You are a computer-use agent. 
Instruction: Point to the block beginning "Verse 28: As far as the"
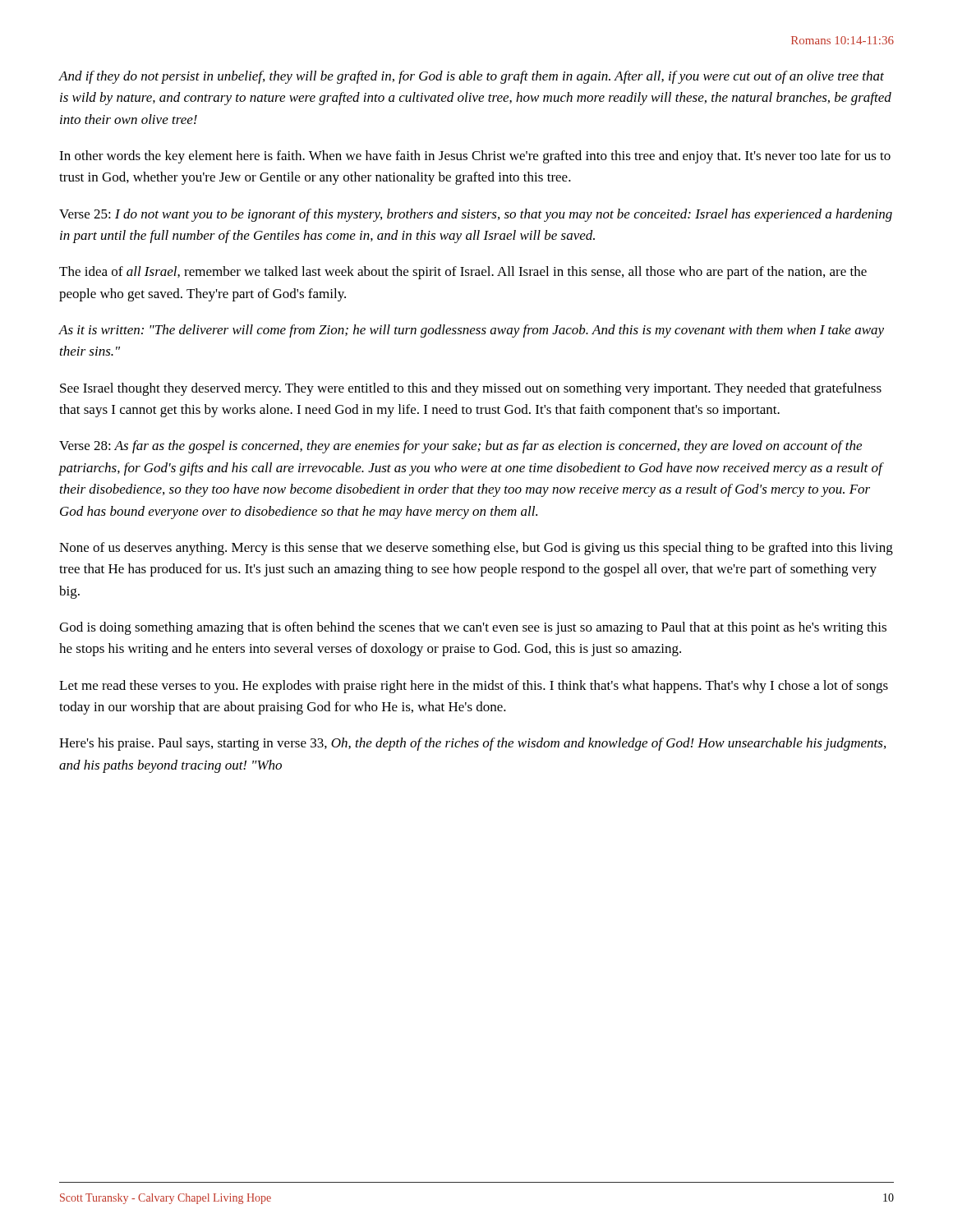(471, 478)
